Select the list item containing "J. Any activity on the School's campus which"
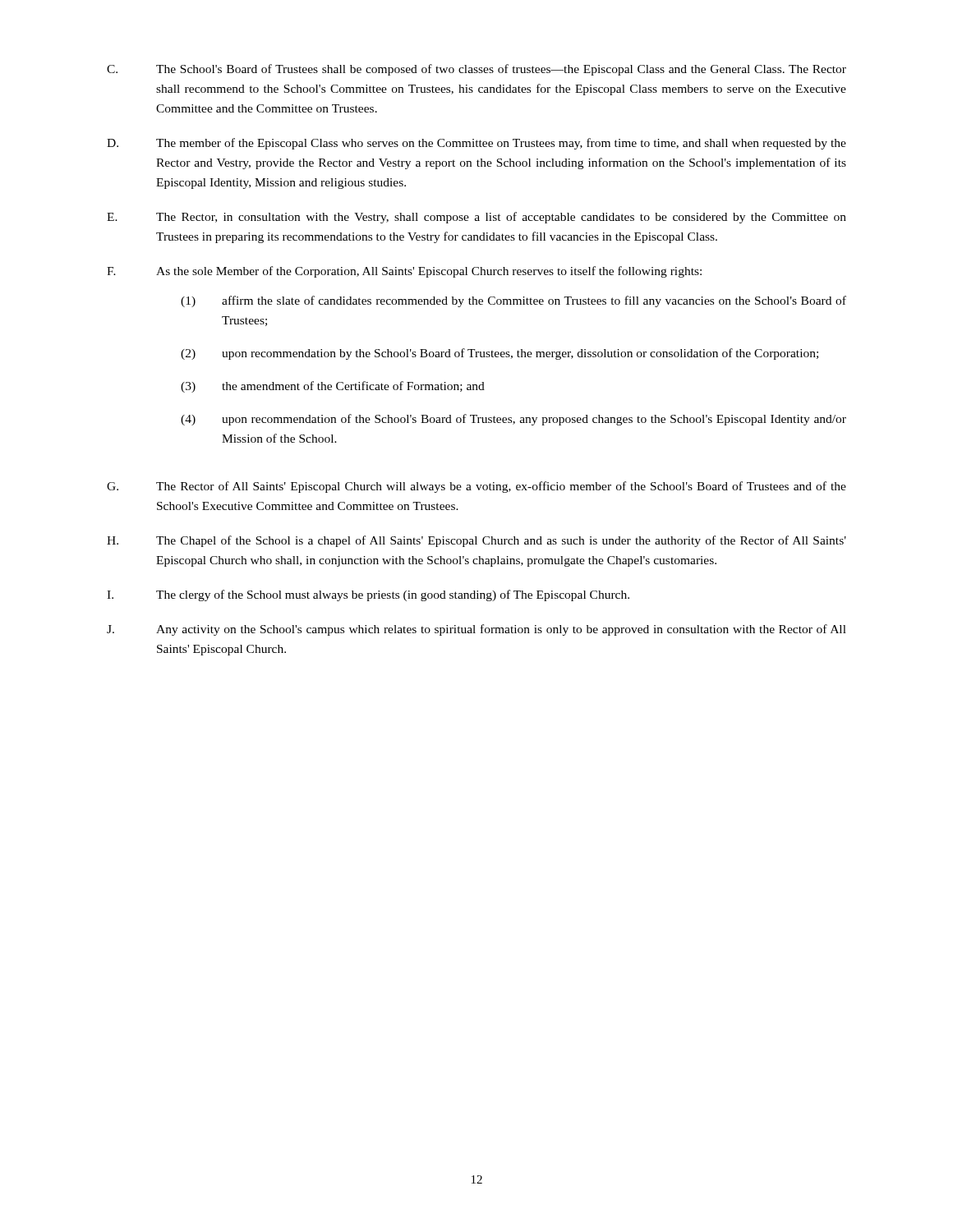The width and height of the screenshot is (953, 1232). [x=476, y=639]
